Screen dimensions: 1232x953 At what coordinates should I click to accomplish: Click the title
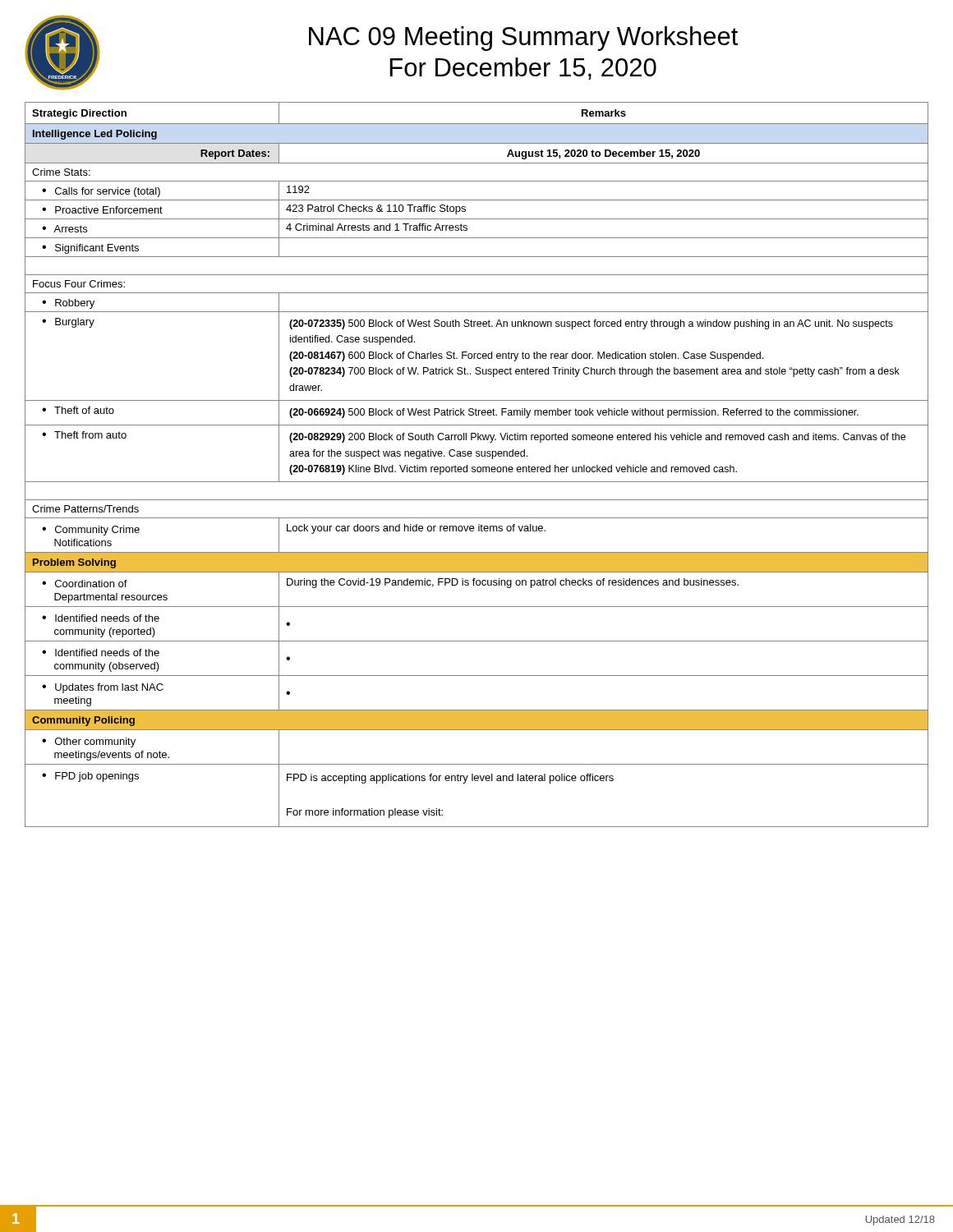[x=522, y=53]
